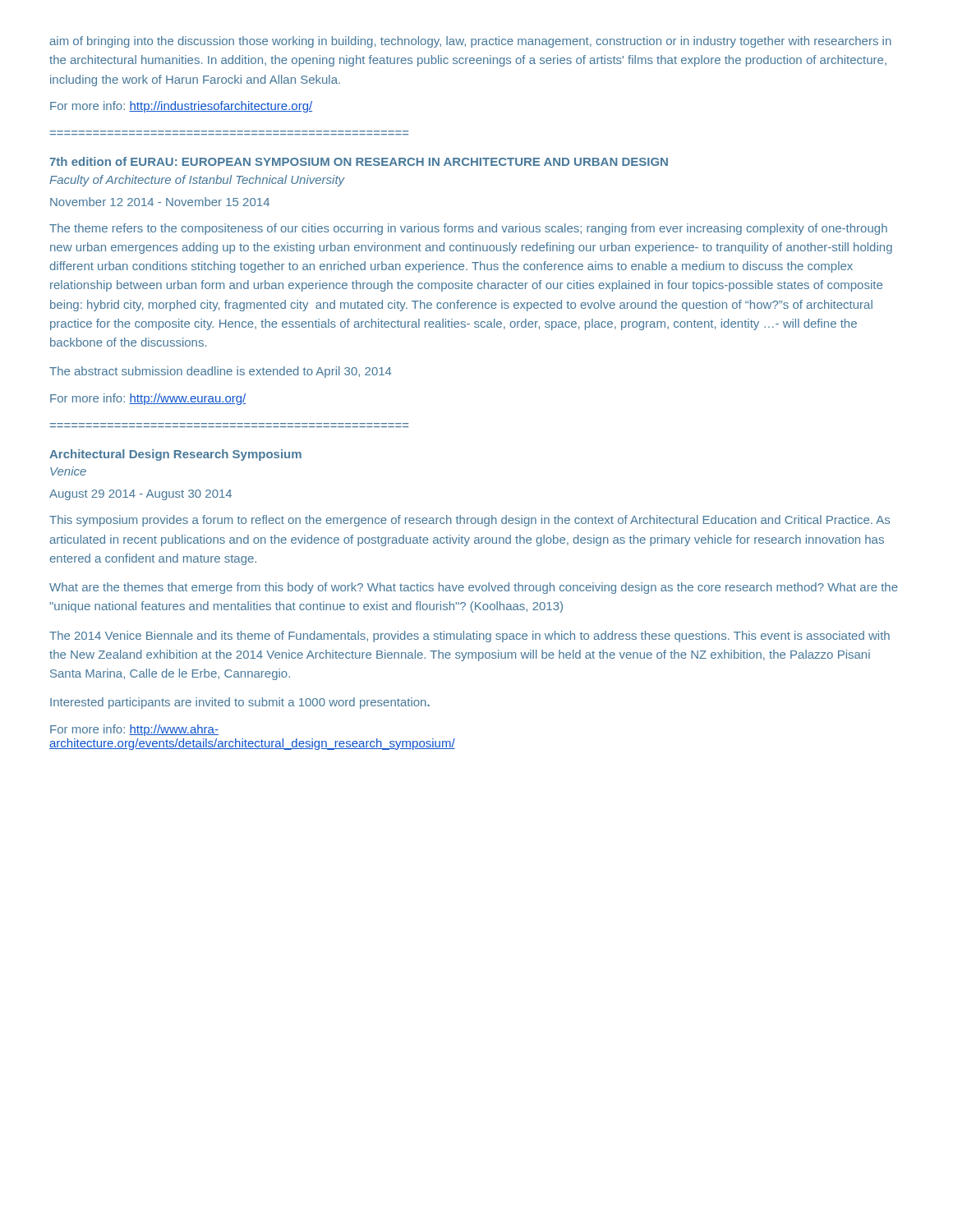Where is the passage that starts "The theme refers to the"?

point(471,285)
